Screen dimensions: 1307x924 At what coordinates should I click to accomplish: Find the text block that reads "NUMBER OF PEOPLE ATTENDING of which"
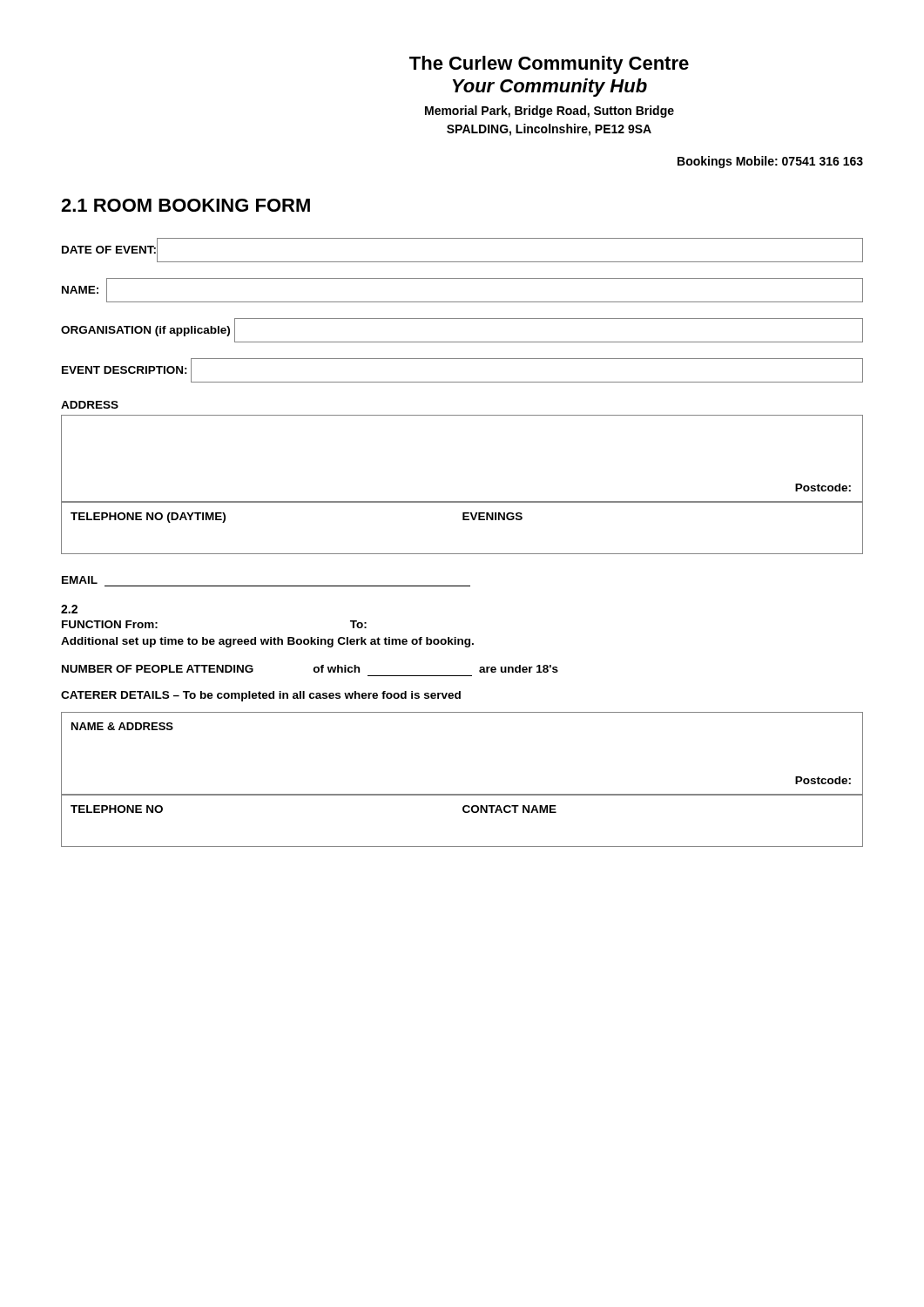[310, 669]
